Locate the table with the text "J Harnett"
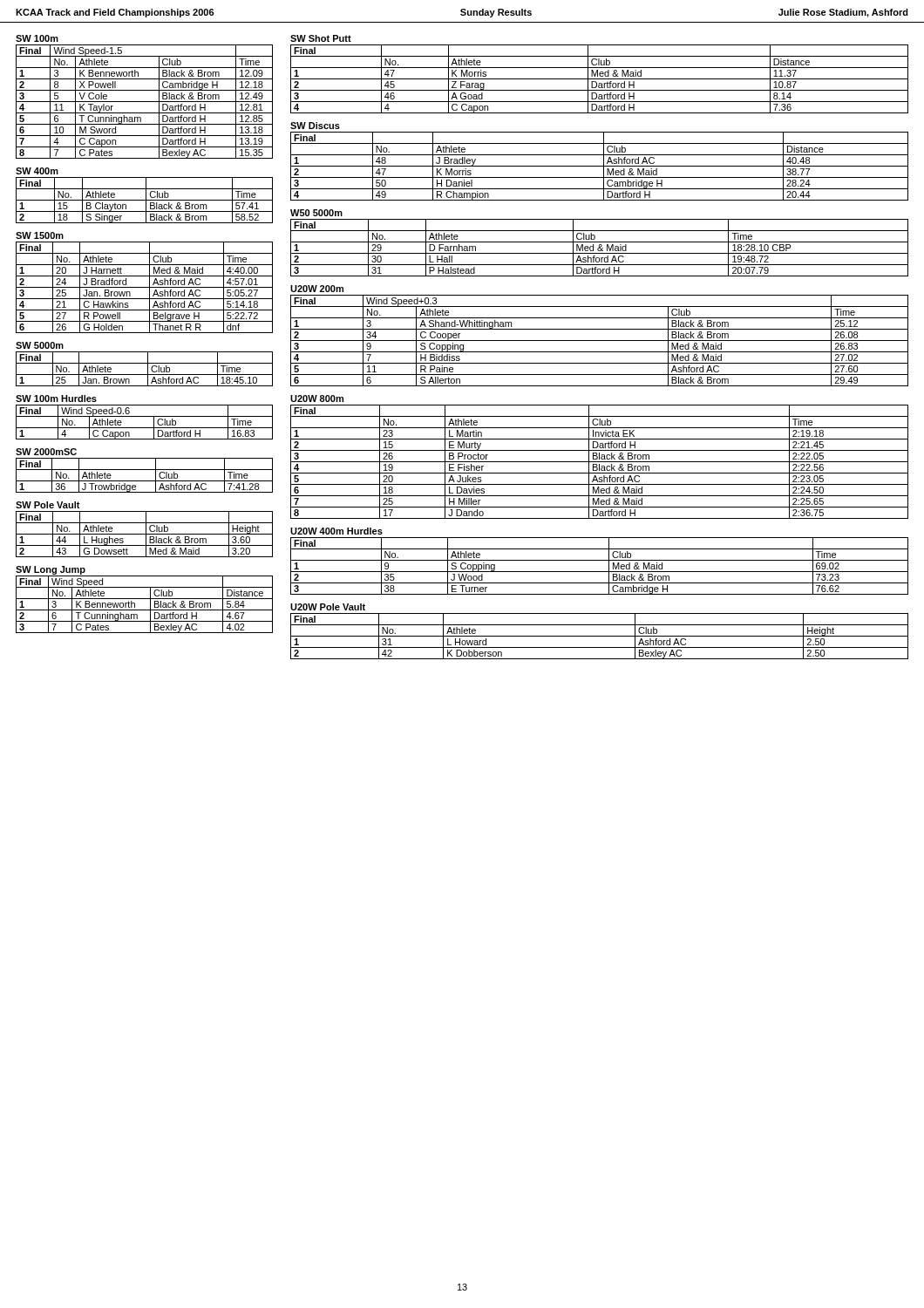This screenshot has width=924, height=1308. click(x=144, y=287)
